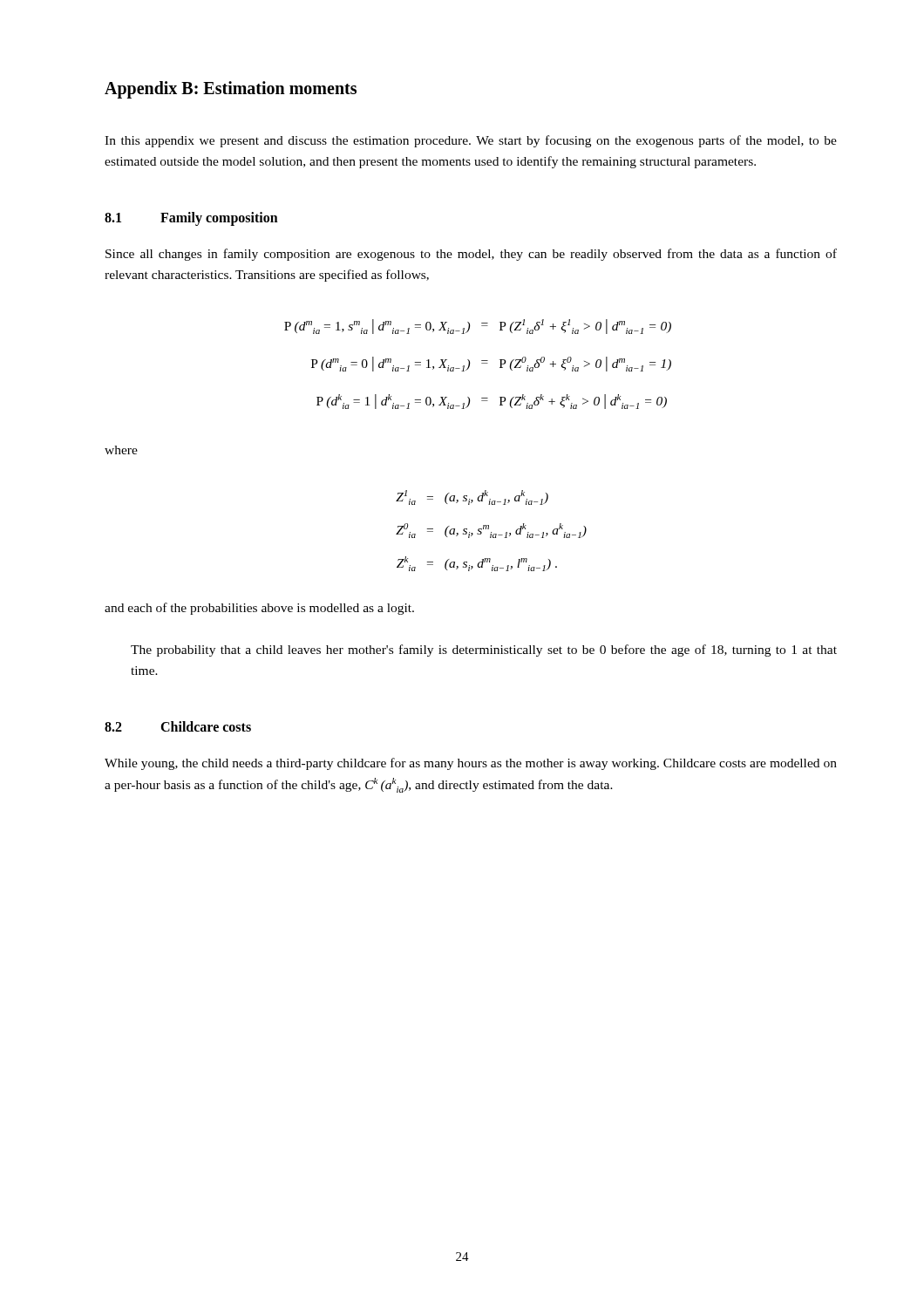The width and height of the screenshot is (924, 1308).
Task: Find the passage starting "Appendix B: Estimation moments"
Action: 231,88
